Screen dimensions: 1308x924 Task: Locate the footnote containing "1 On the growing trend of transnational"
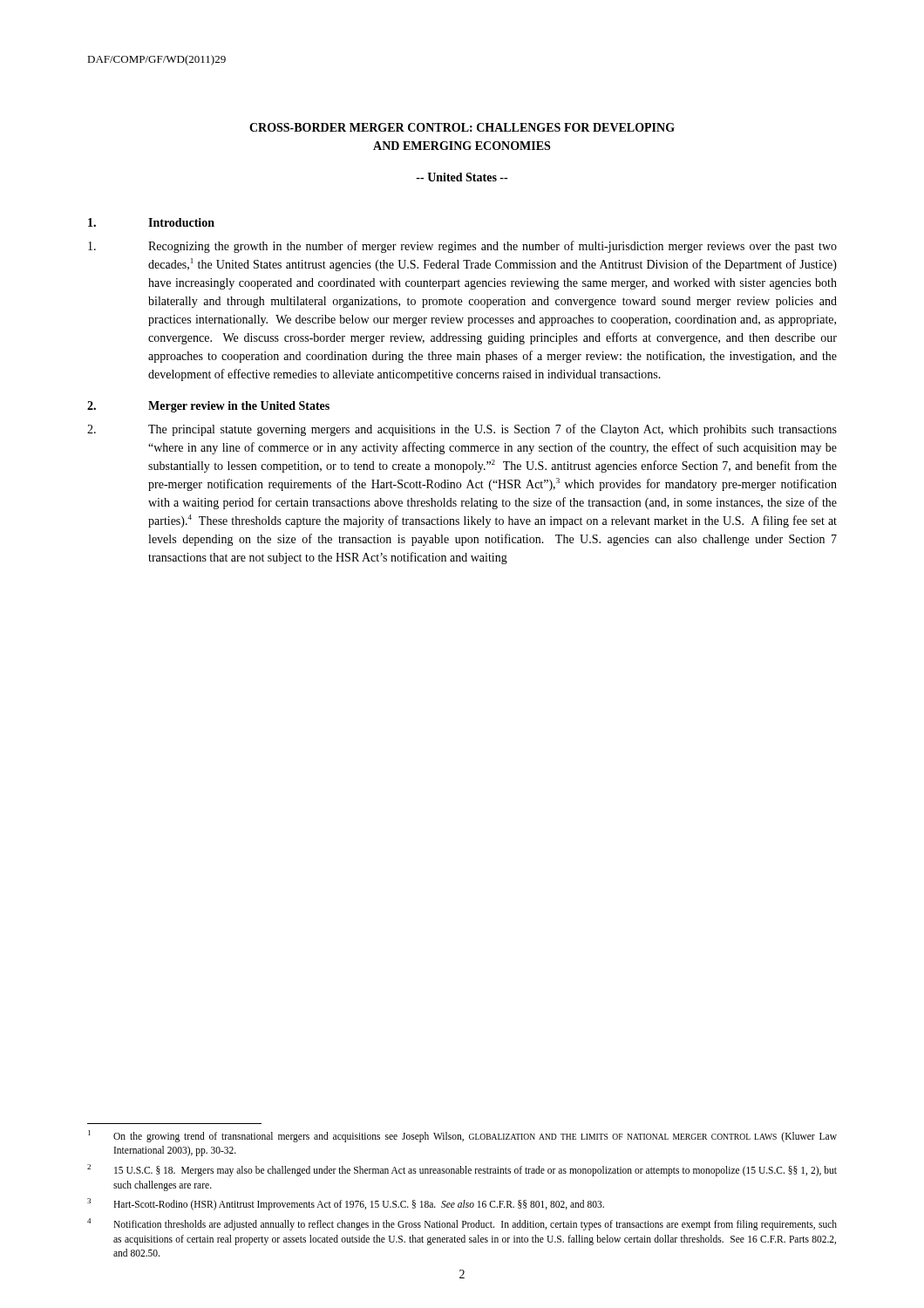pyautogui.click(x=462, y=1143)
